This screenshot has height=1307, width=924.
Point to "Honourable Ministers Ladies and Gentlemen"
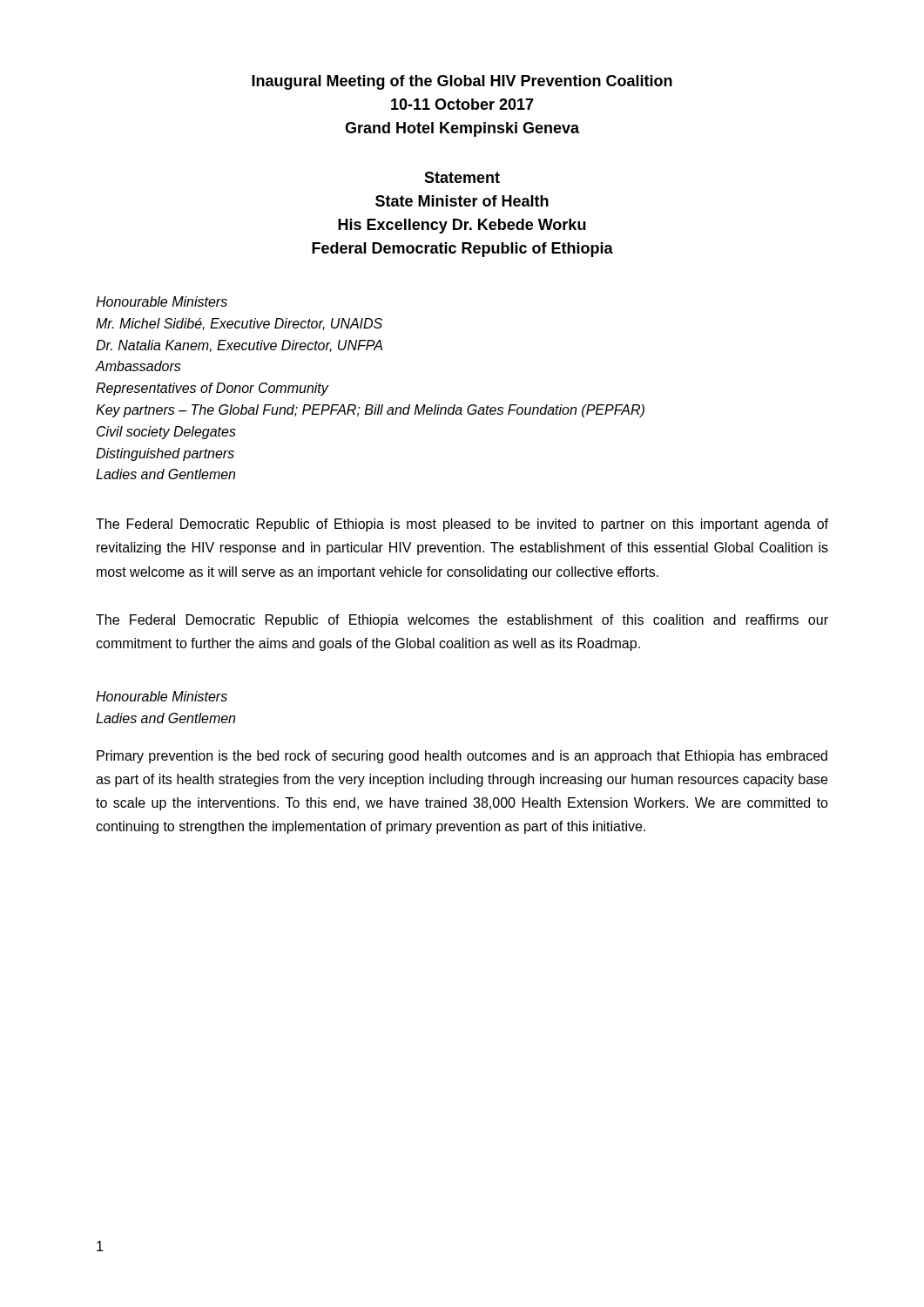tap(162, 696)
